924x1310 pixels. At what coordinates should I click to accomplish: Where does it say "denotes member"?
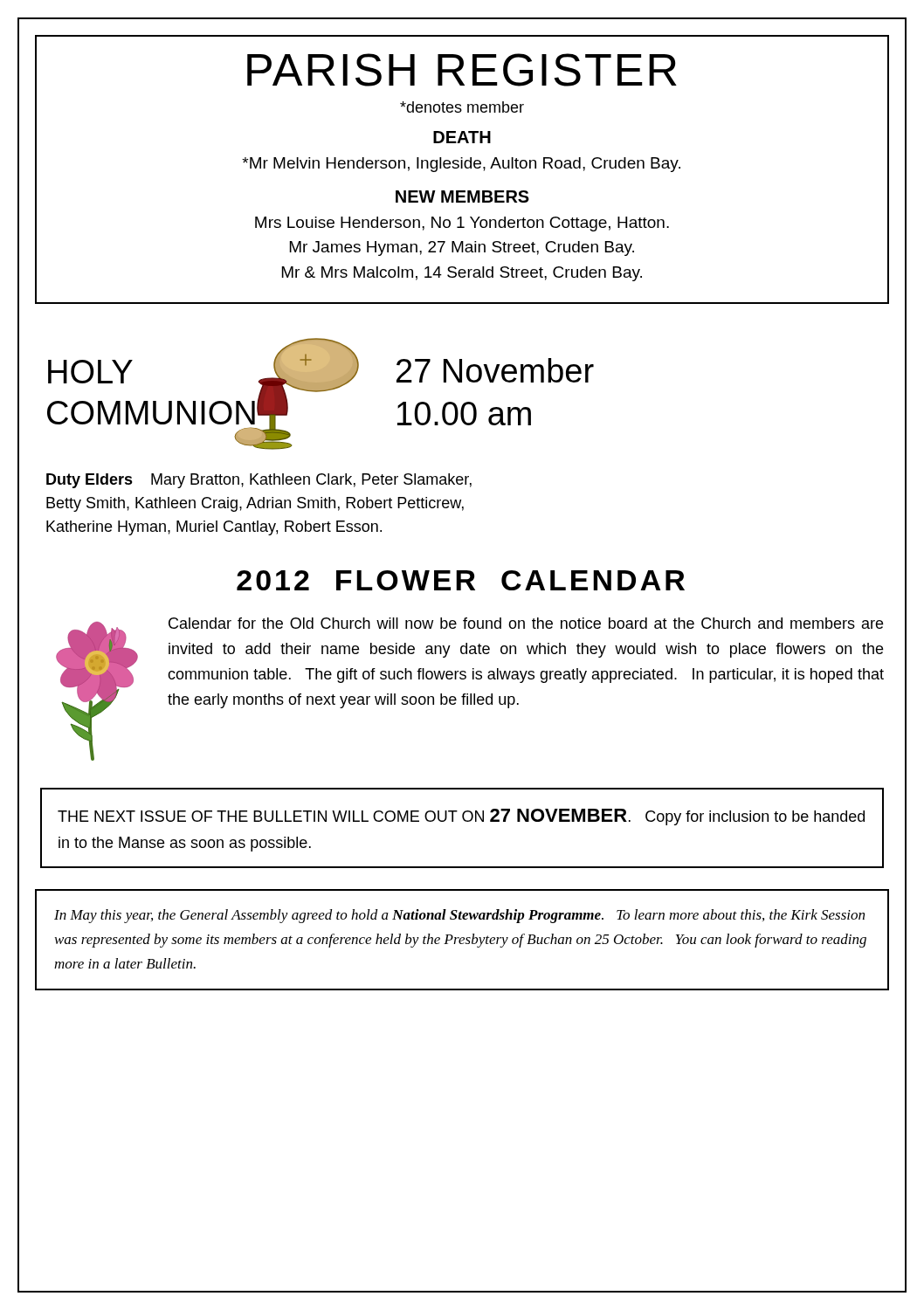pos(462,108)
